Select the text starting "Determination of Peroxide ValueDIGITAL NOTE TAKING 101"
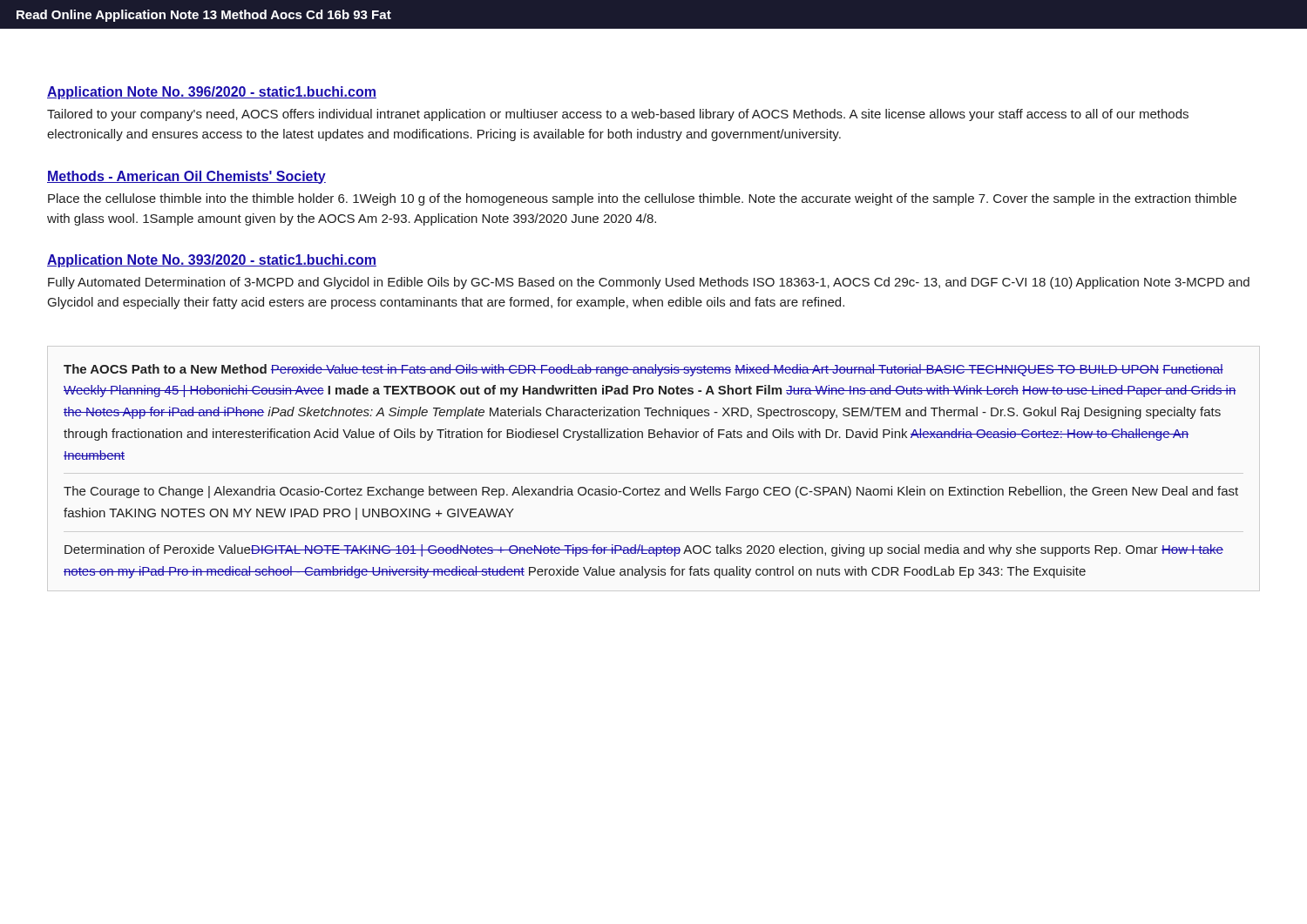The image size is (1307, 924). tap(643, 560)
